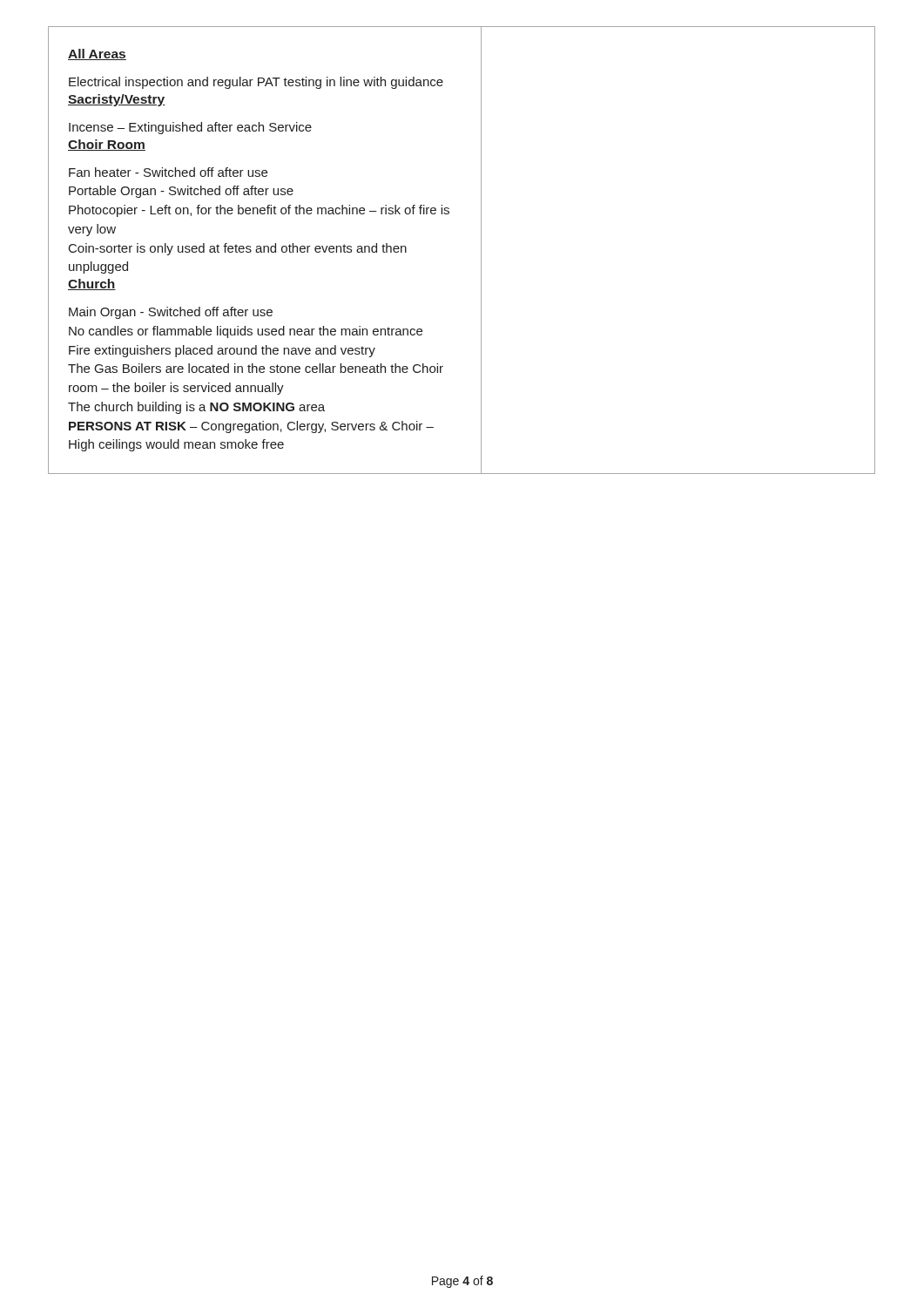Locate the section header containing "All Areas"
Image resolution: width=924 pixels, height=1307 pixels.
pyautogui.click(x=97, y=54)
